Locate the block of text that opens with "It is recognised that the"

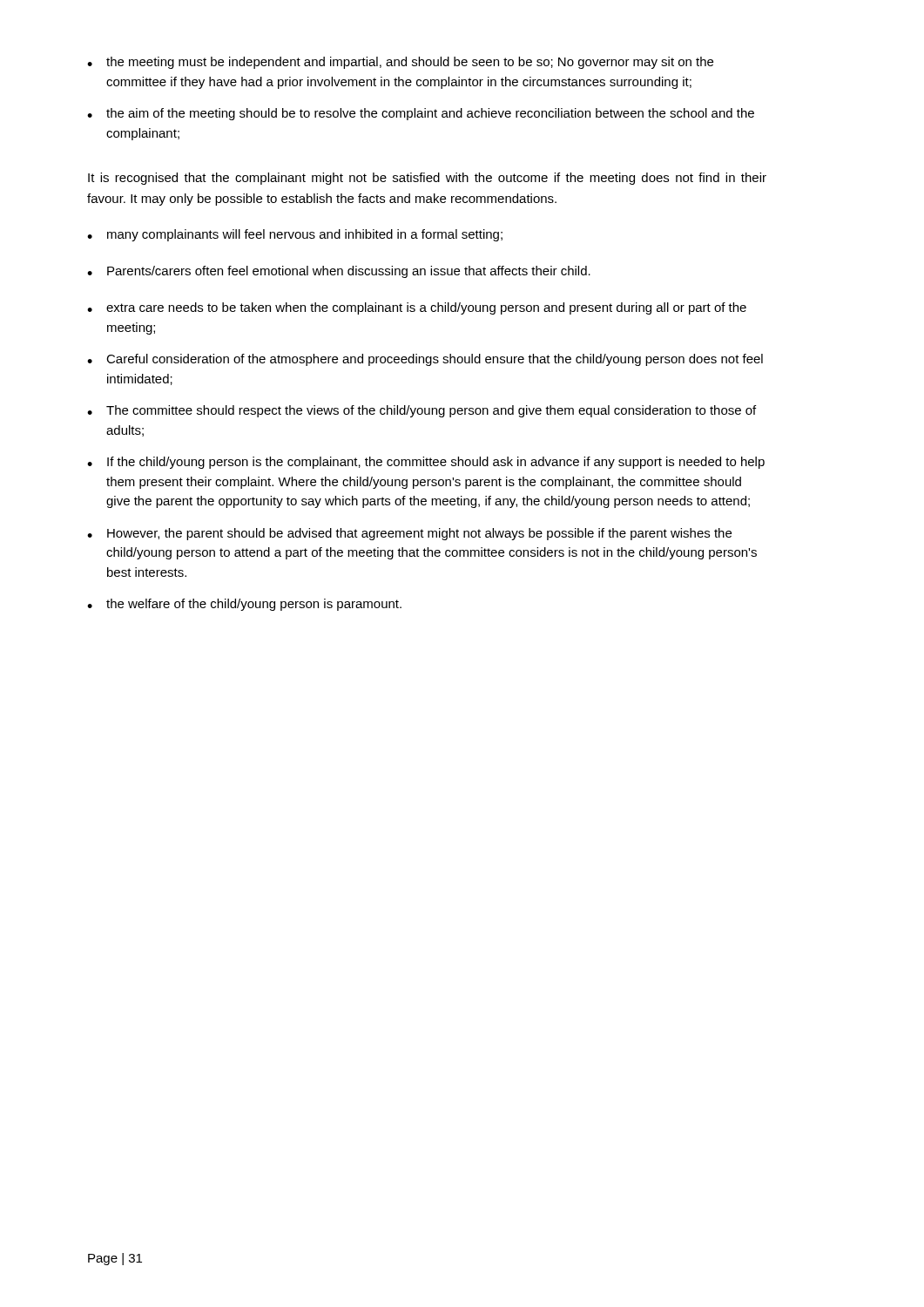pos(427,188)
